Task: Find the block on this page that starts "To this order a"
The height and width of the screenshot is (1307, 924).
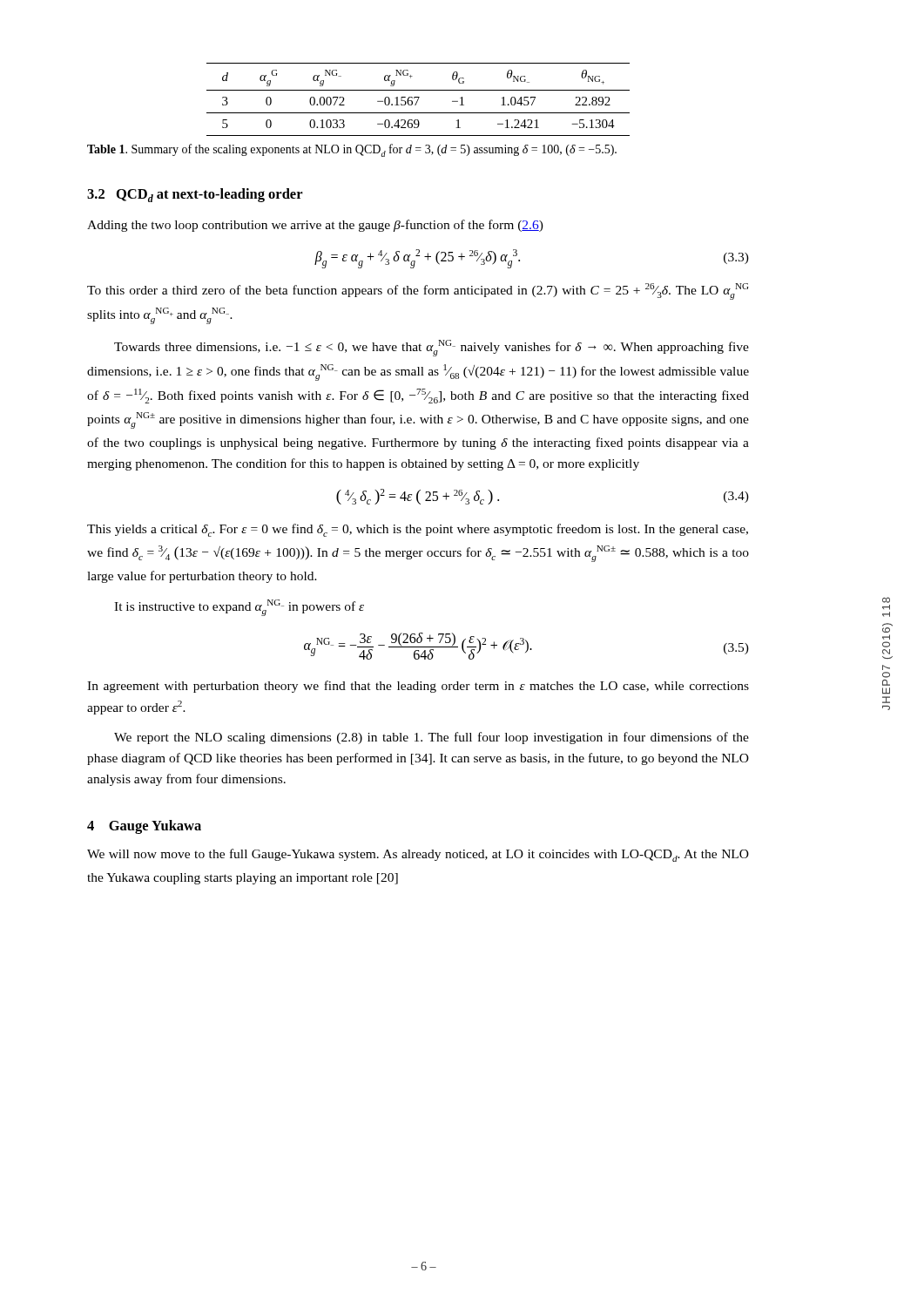Action: (x=418, y=303)
